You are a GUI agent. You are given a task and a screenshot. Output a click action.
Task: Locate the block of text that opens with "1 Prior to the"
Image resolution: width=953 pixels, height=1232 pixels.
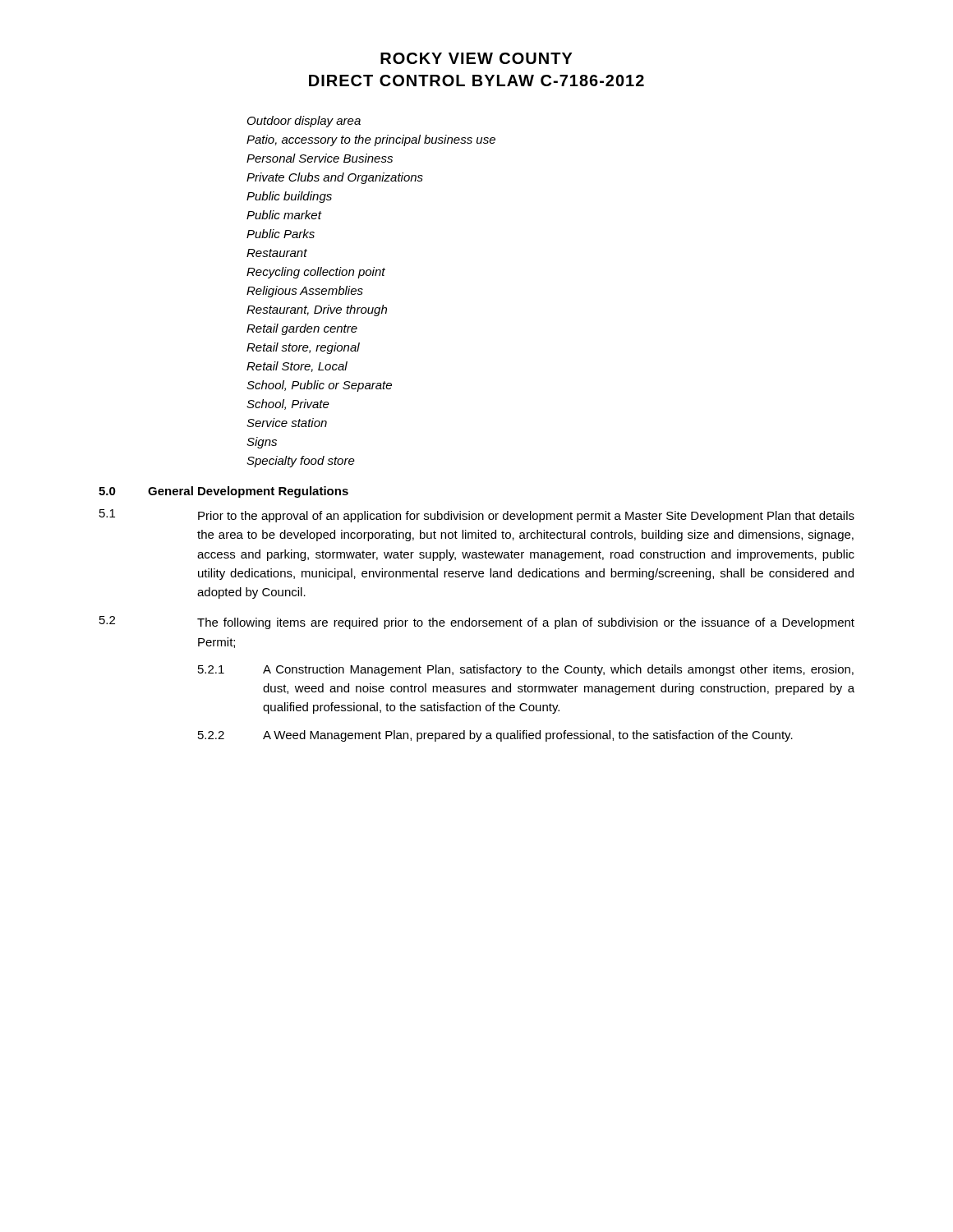tap(476, 554)
